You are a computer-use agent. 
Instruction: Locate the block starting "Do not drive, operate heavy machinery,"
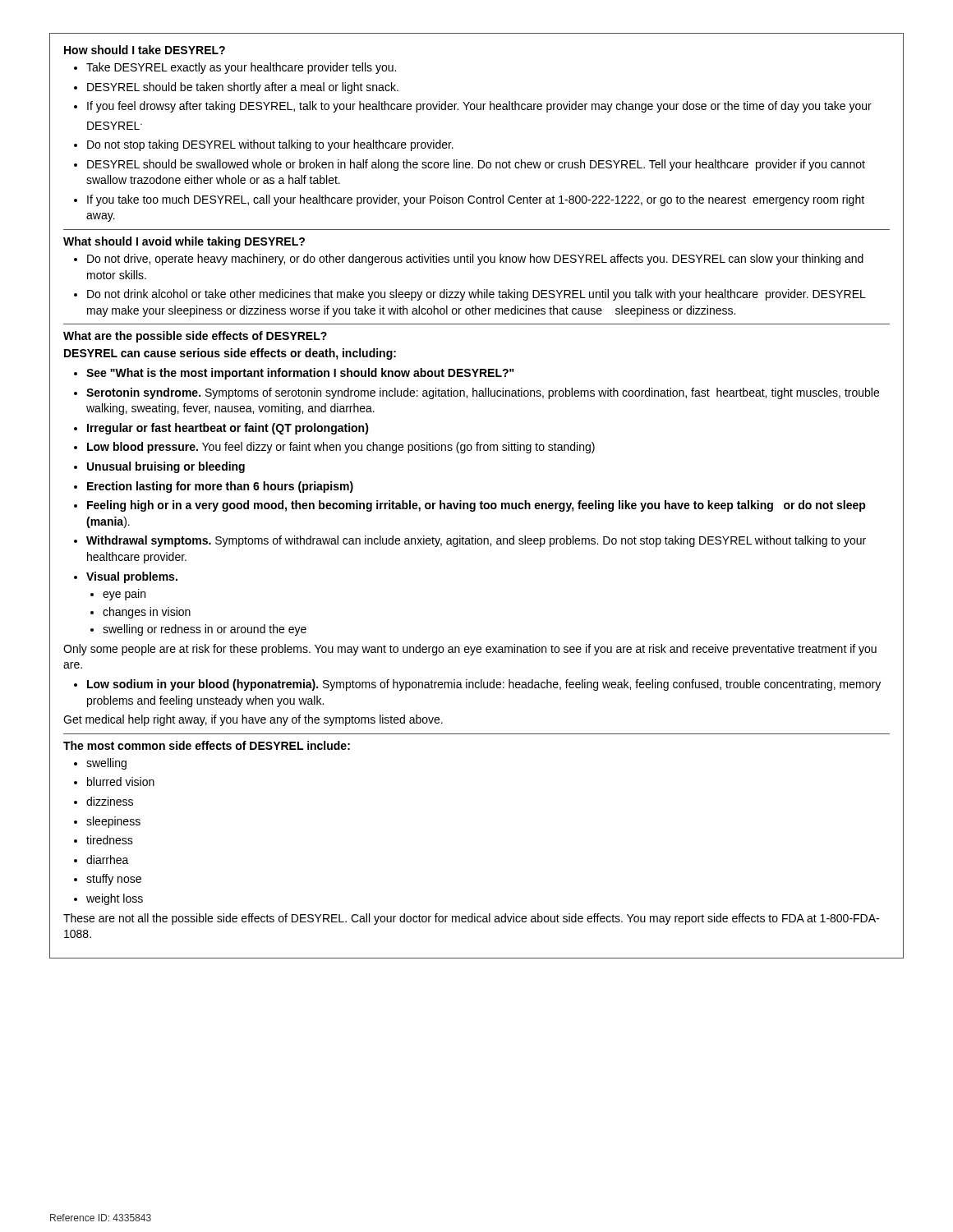[475, 267]
